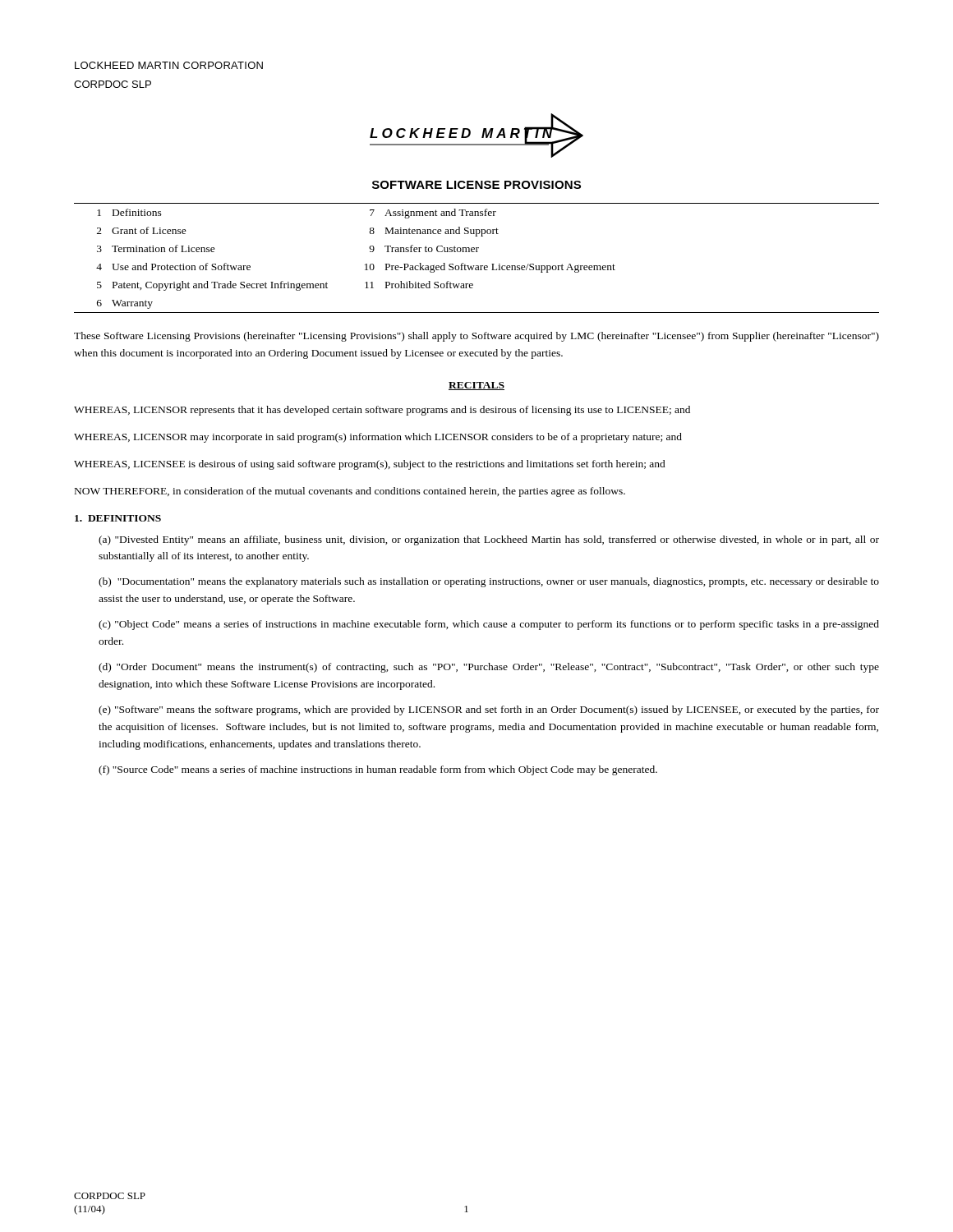The image size is (953, 1232).
Task: Select the text block starting "(c) "Object Code" means a"
Action: click(489, 633)
